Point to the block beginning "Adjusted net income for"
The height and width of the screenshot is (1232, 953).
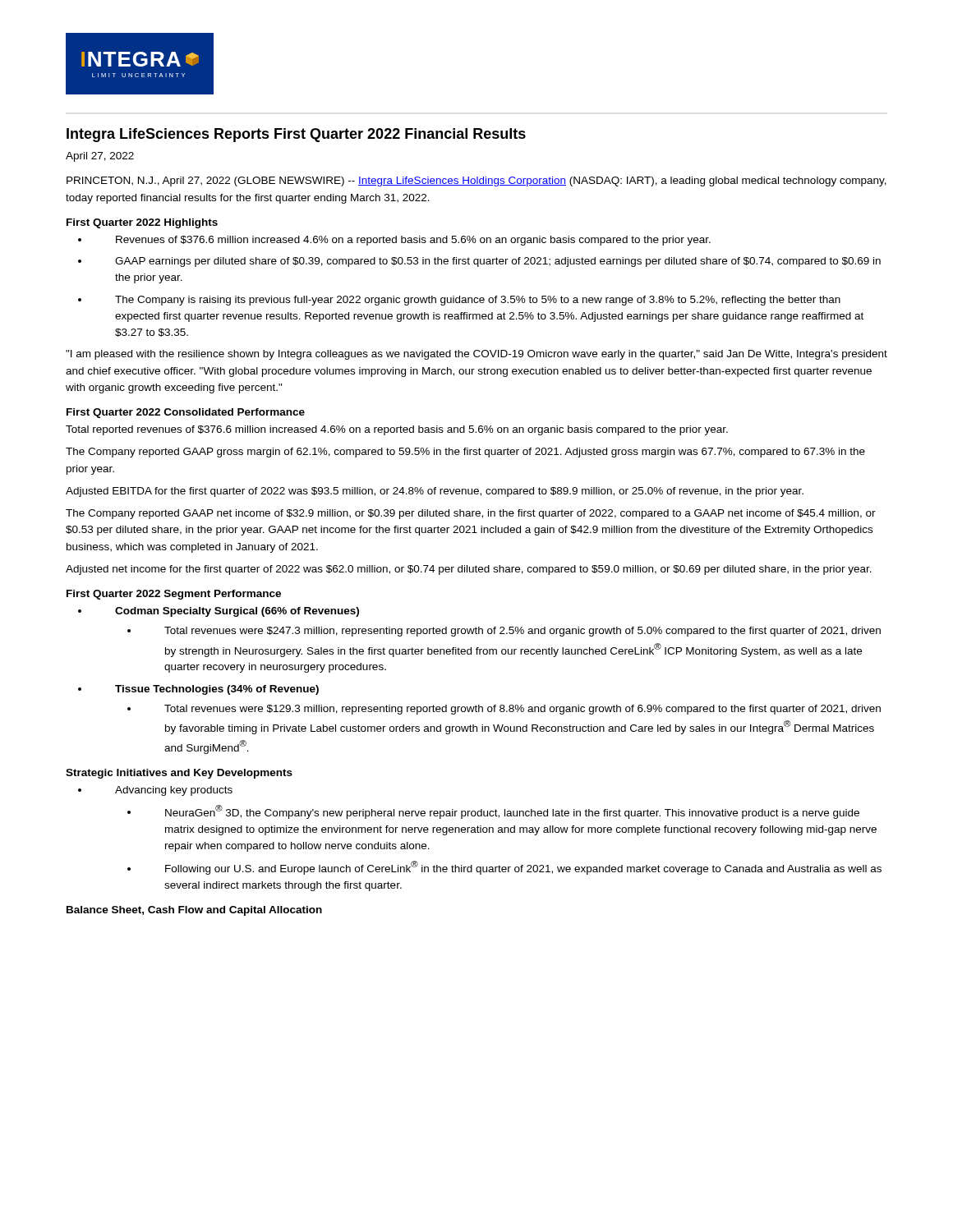[469, 569]
